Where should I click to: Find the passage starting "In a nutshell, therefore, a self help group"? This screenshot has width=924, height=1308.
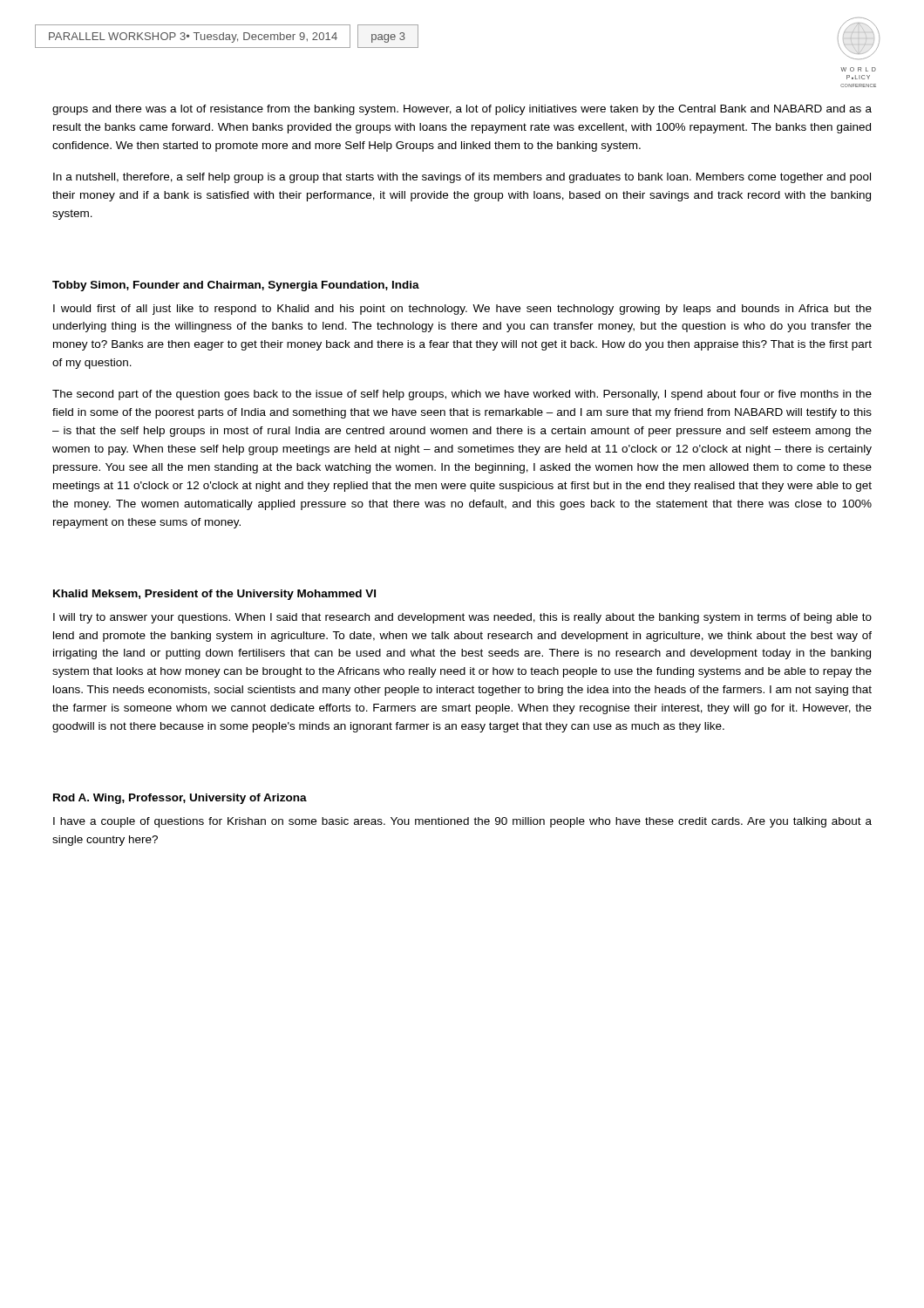(462, 195)
